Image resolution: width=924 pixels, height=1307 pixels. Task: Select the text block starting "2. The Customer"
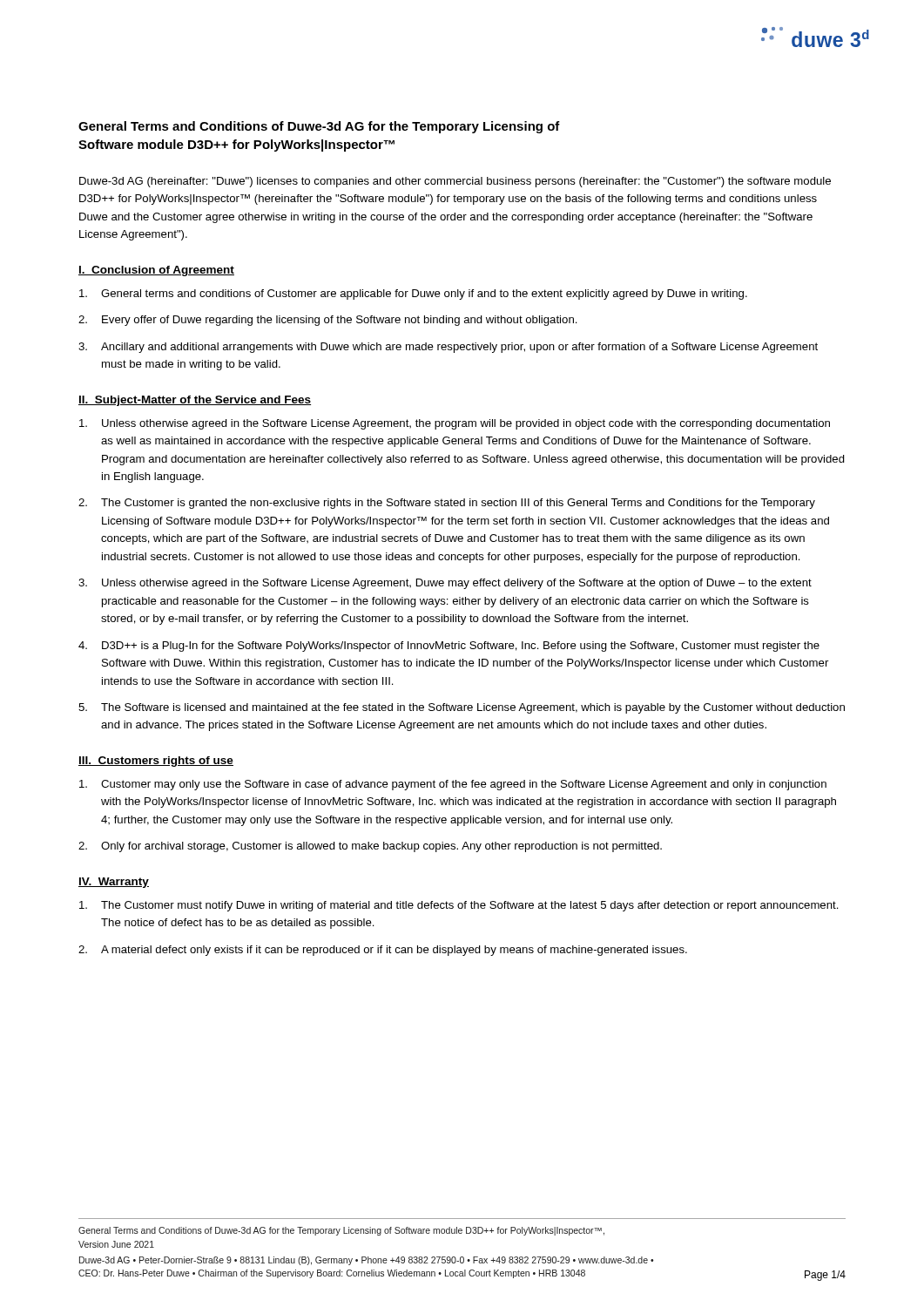(462, 530)
